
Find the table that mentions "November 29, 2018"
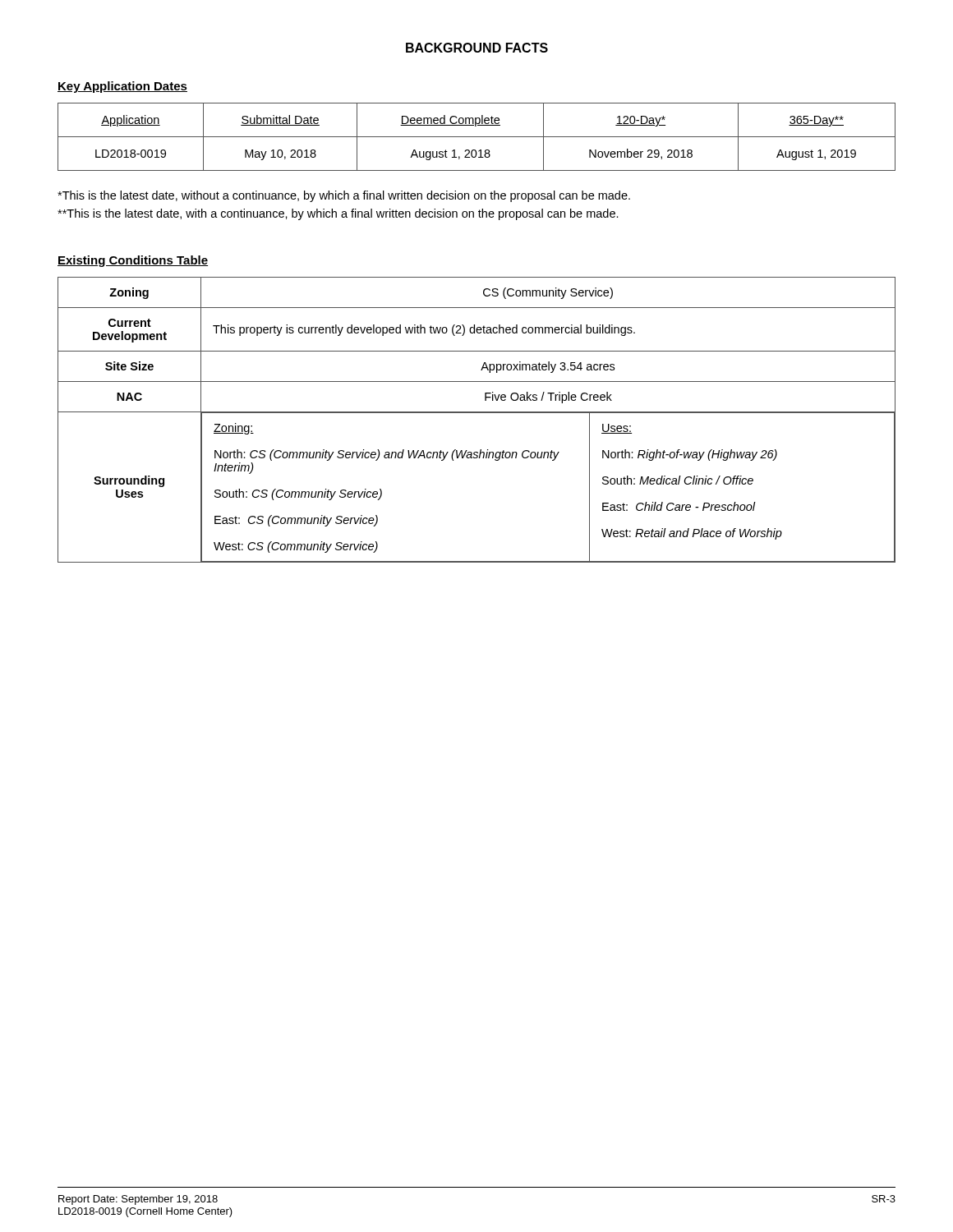pos(476,137)
